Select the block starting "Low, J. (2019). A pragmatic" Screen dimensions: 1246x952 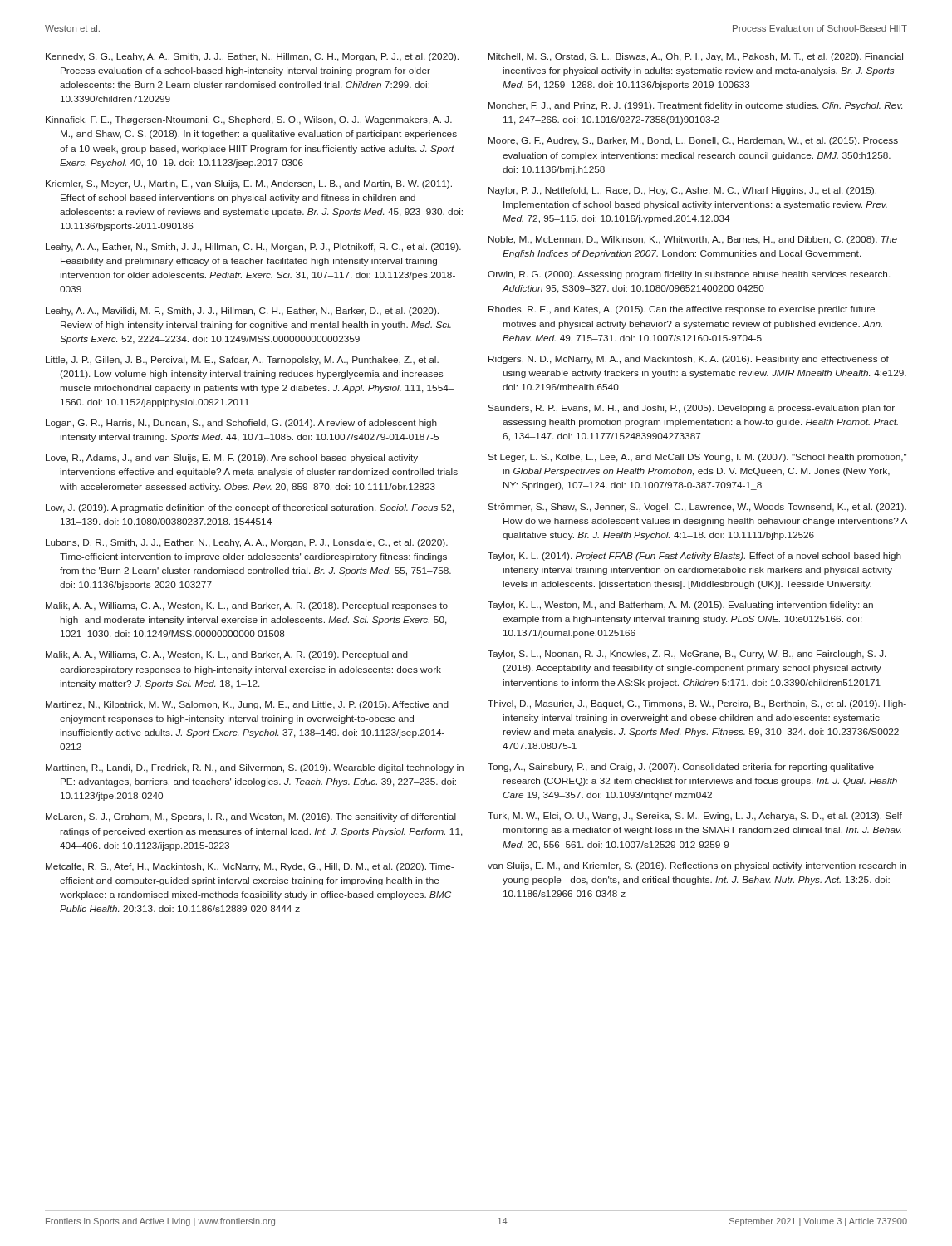(250, 514)
